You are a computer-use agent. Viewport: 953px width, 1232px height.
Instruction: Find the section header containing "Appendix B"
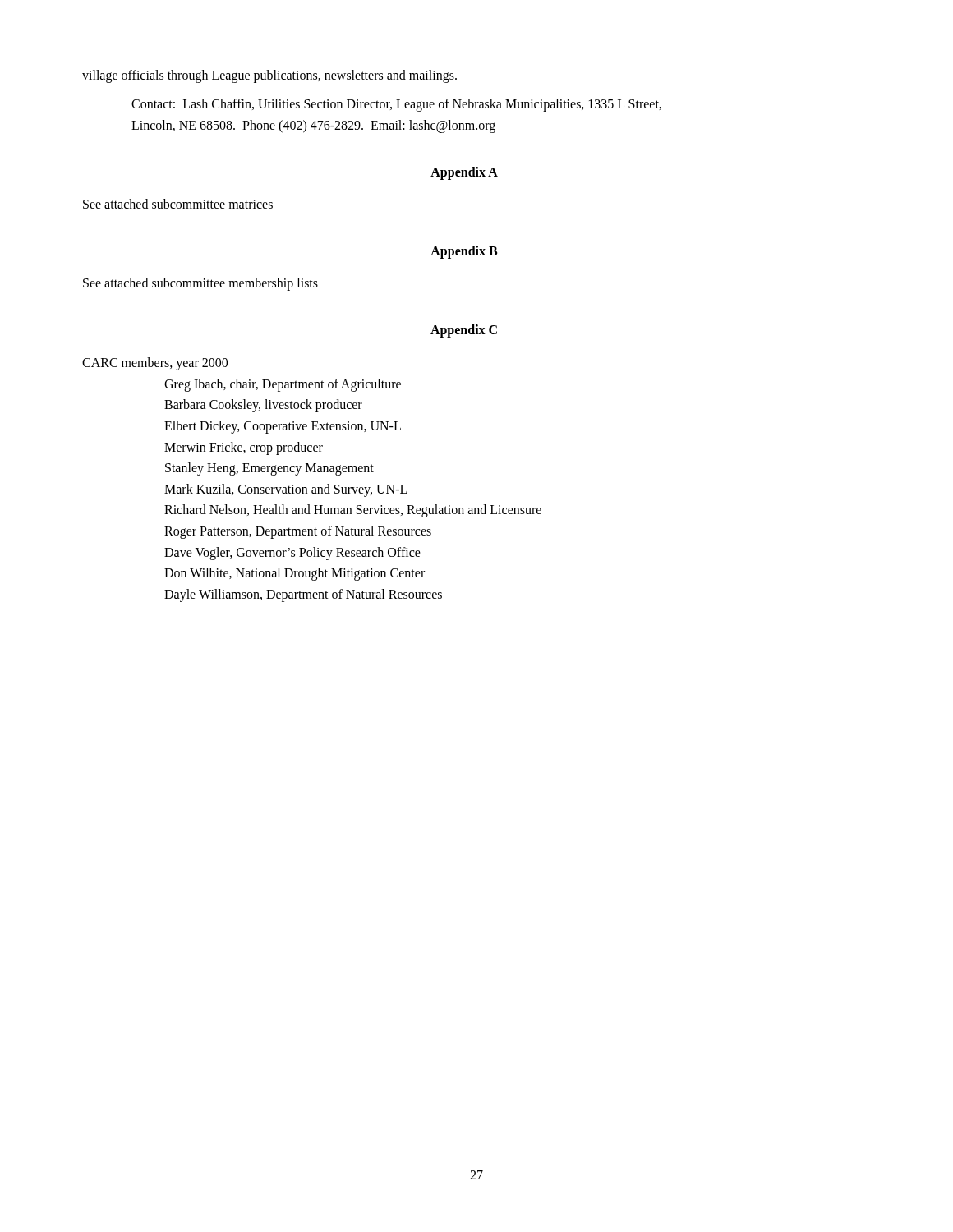click(464, 251)
